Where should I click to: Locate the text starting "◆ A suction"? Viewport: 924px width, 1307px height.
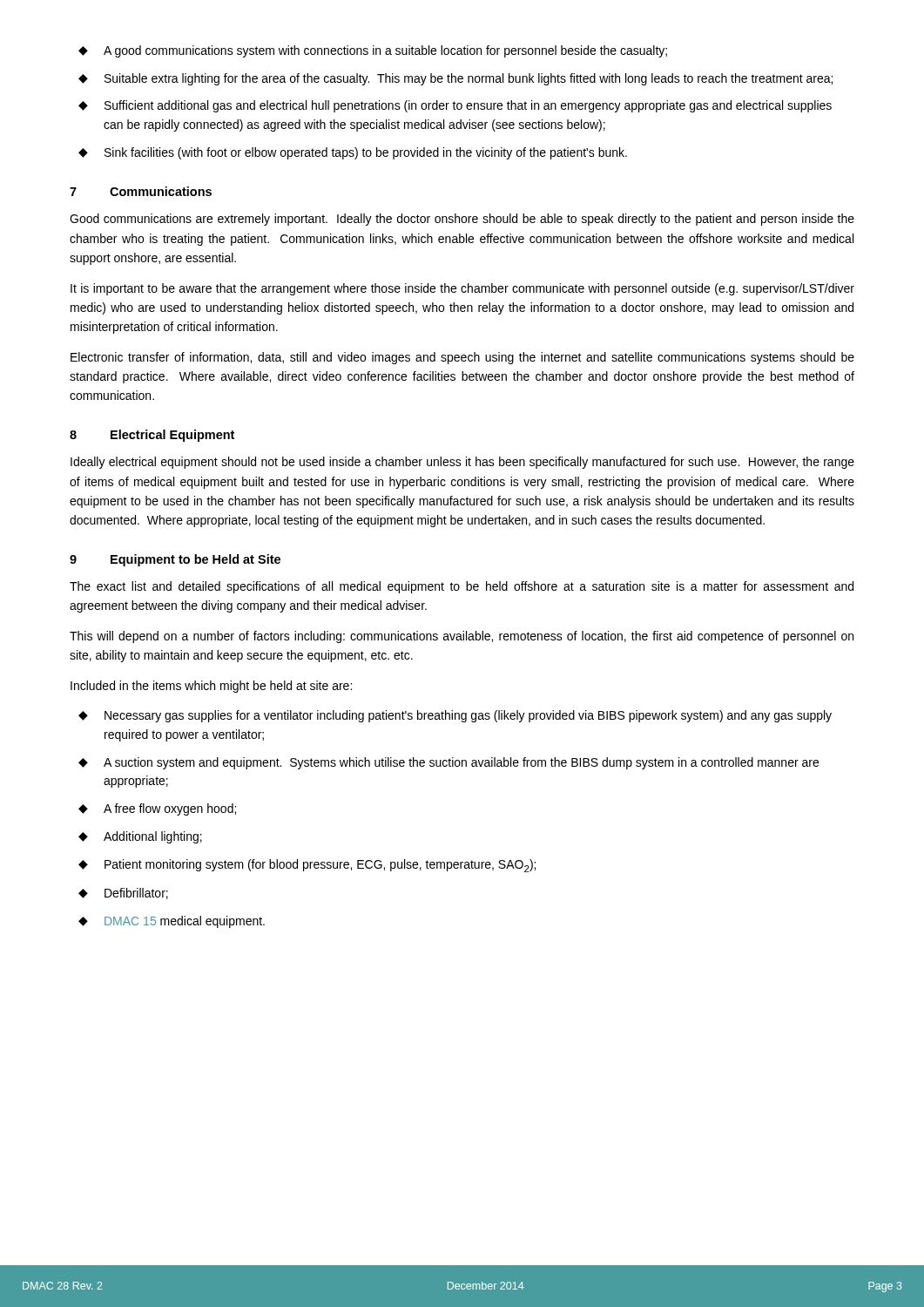pos(466,772)
